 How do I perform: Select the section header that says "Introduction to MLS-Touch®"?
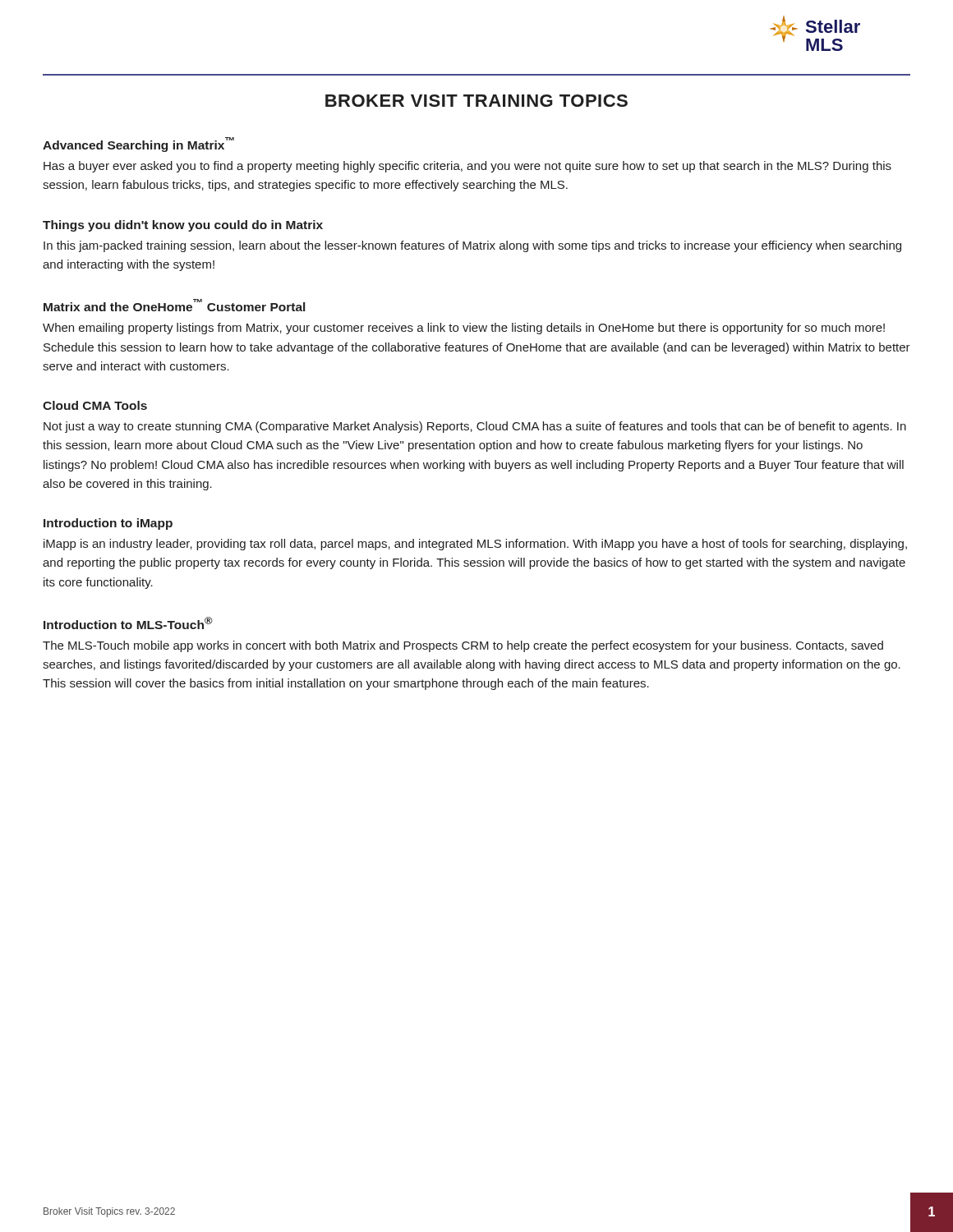tap(128, 623)
